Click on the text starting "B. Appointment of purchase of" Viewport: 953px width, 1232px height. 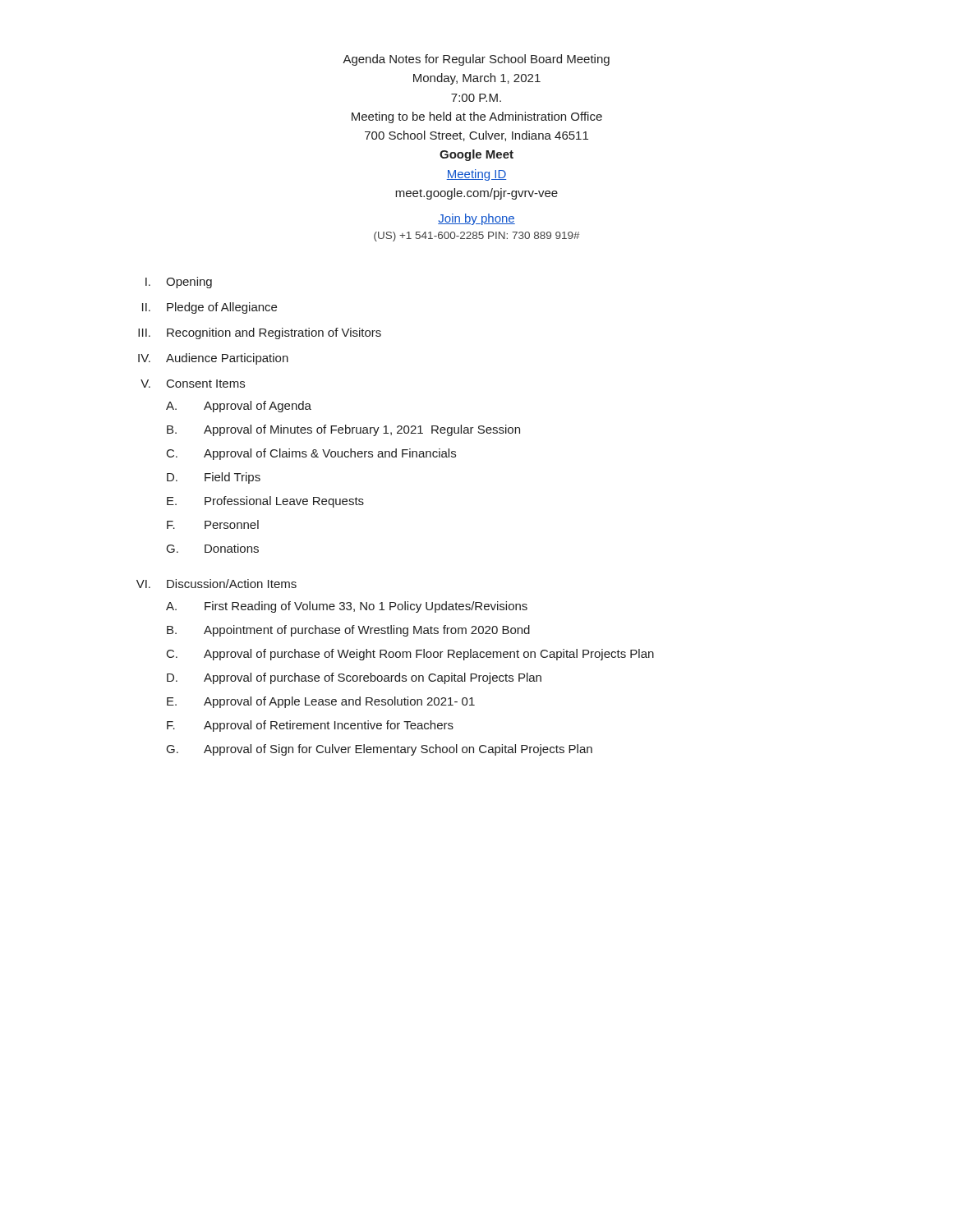pos(506,630)
